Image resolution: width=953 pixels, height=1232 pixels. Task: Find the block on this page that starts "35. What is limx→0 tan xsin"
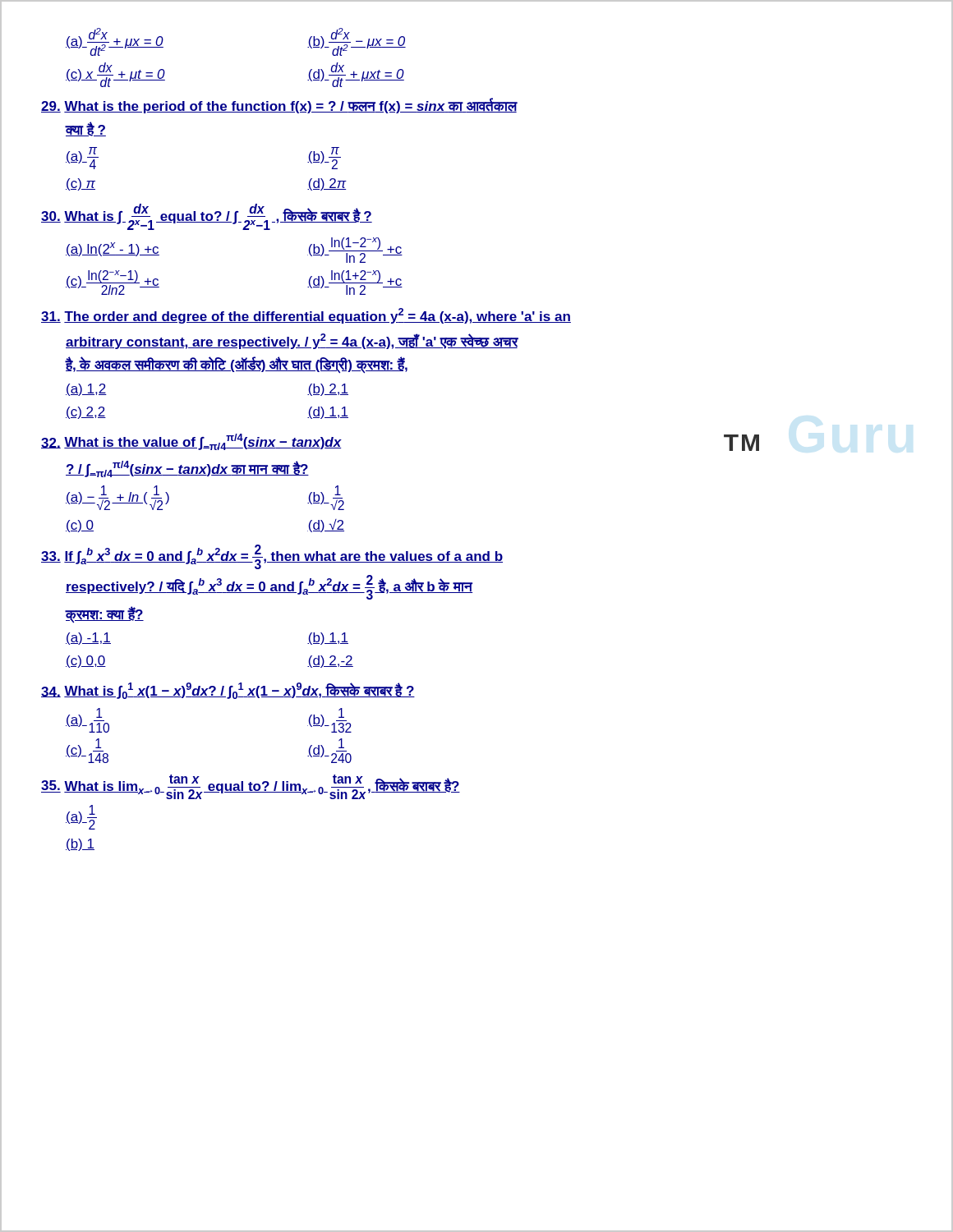250,787
